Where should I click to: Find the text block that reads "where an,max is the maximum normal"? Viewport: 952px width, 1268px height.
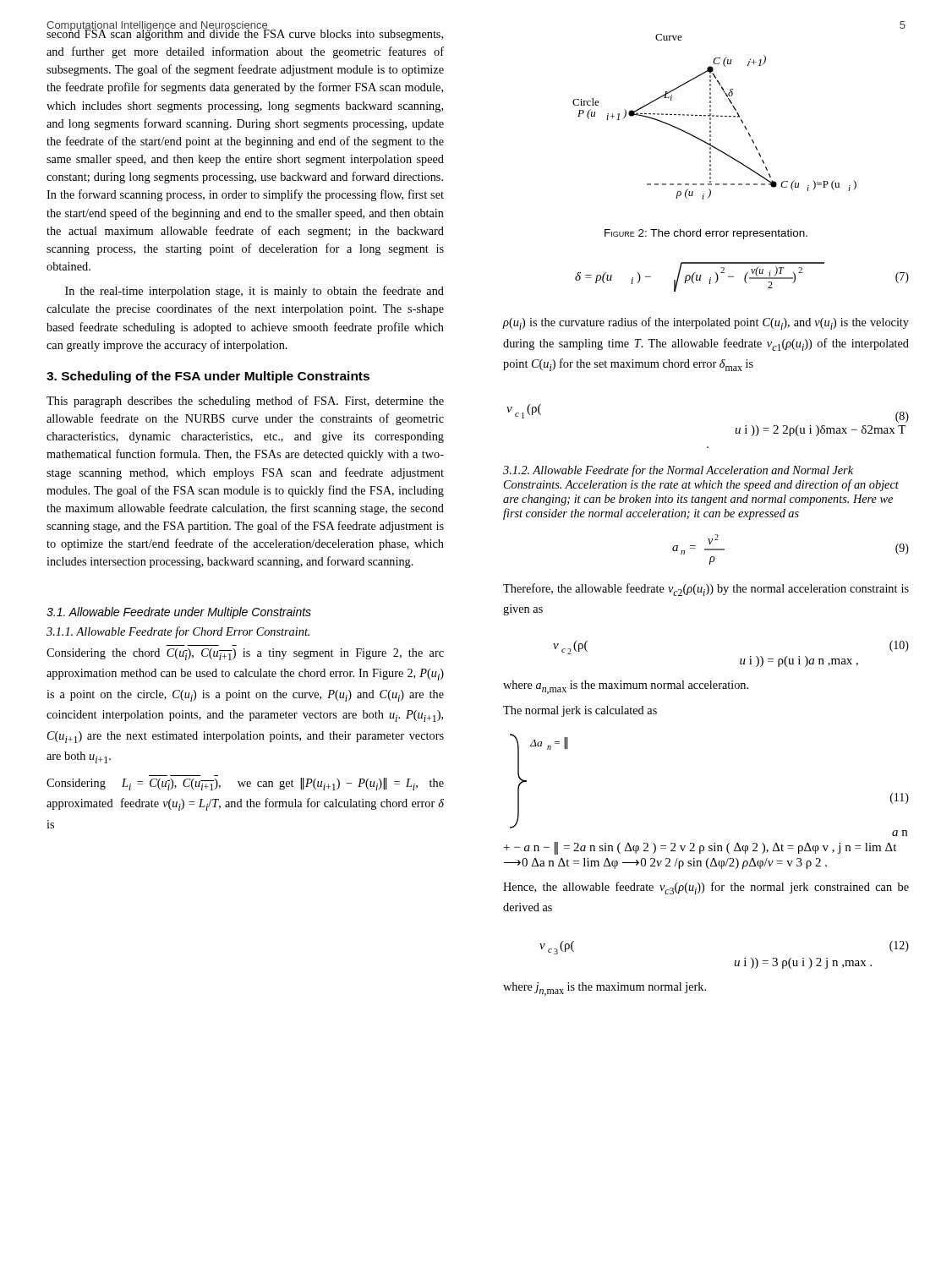click(706, 698)
